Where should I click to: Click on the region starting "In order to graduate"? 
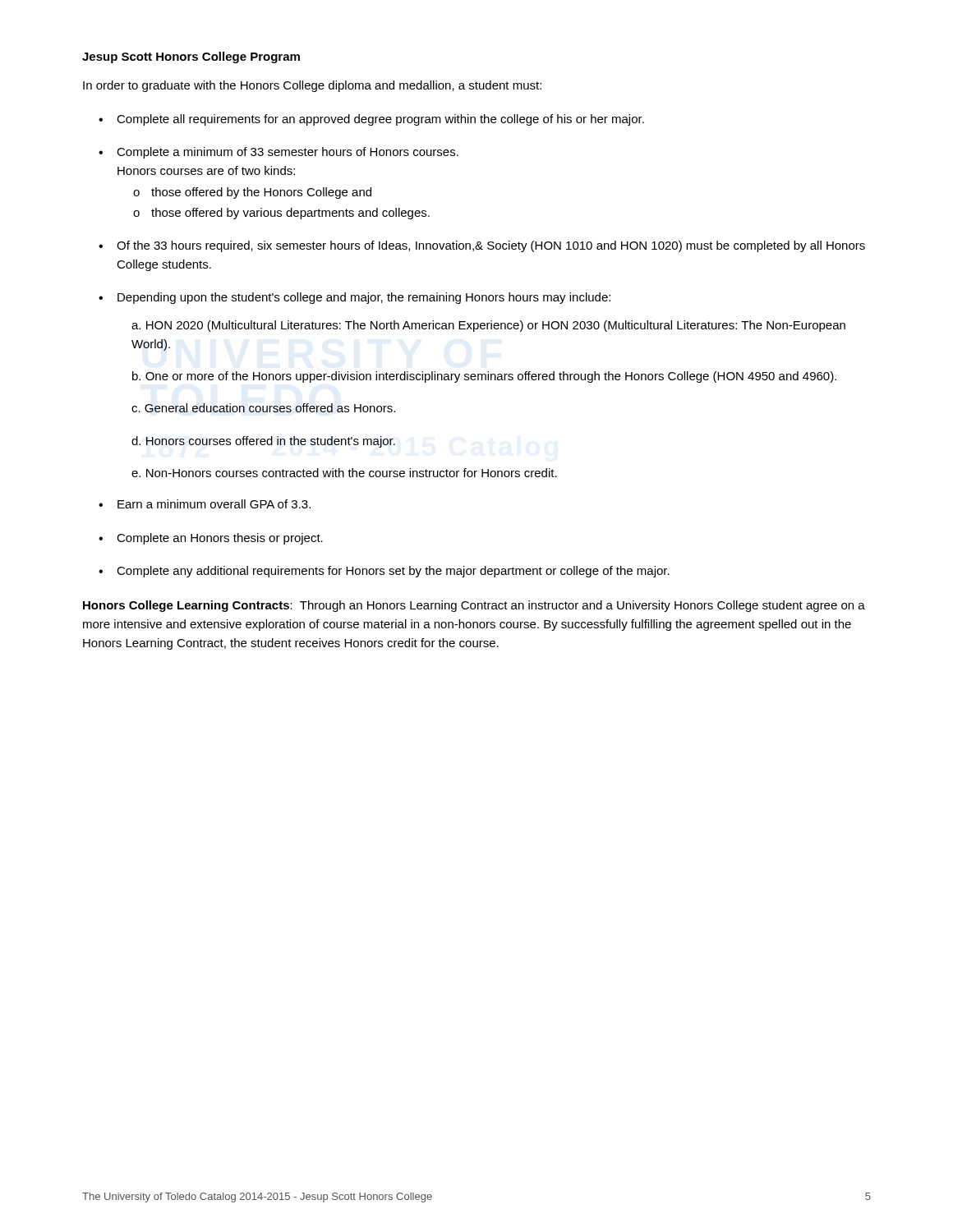tap(312, 85)
